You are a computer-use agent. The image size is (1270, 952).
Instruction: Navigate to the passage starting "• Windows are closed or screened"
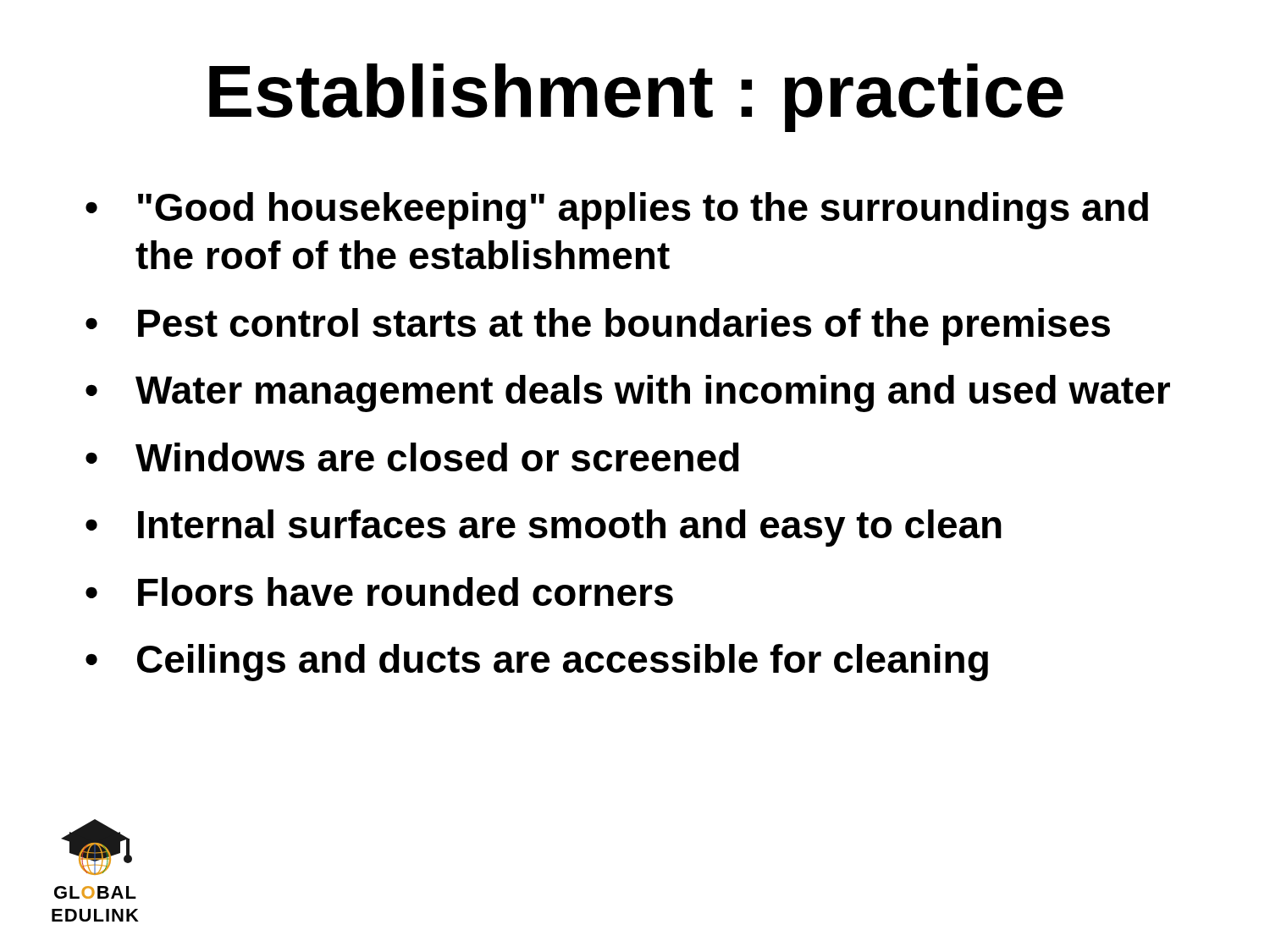click(413, 458)
